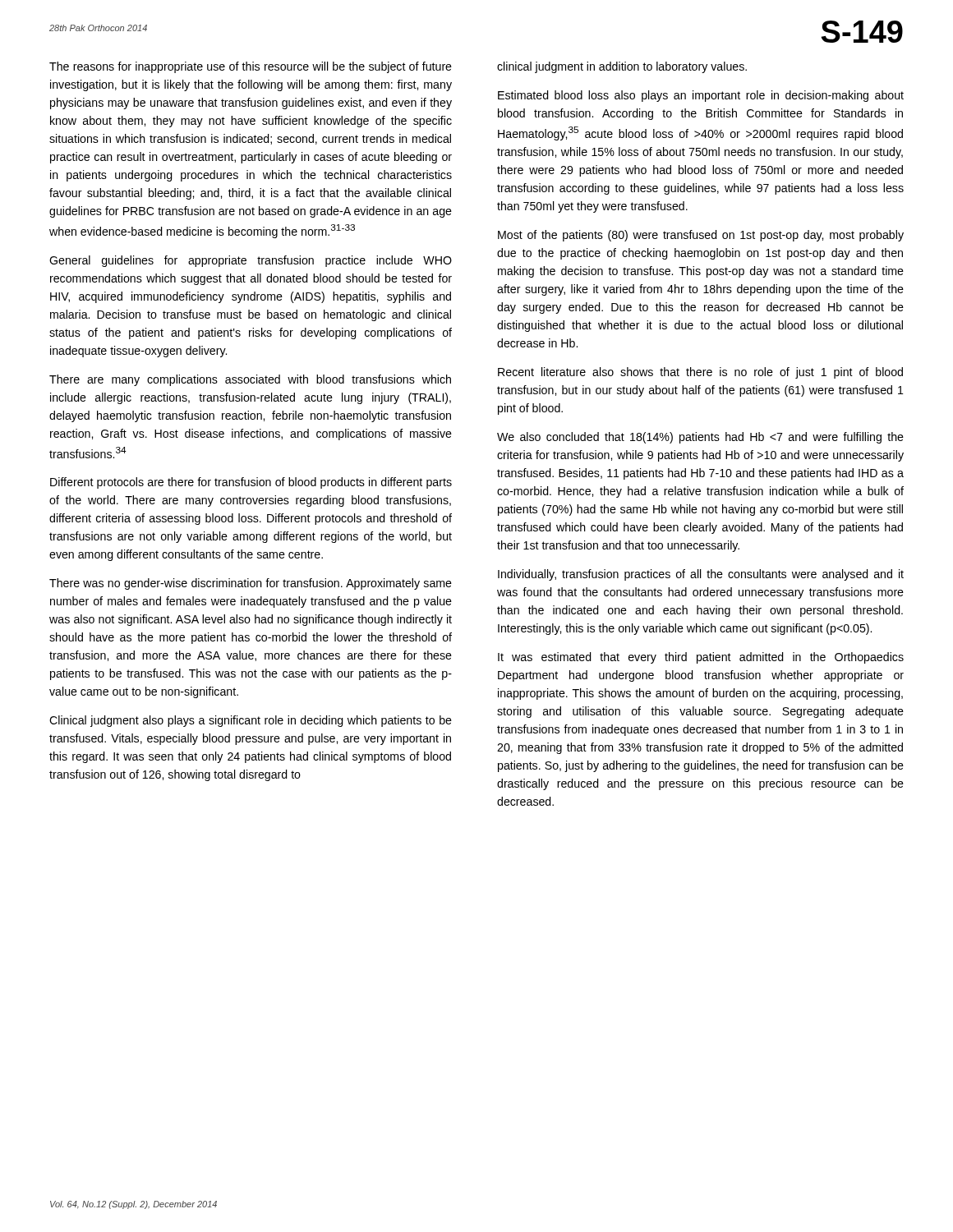Viewport: 953px width, 1232px height.
Task: Point to the element starting "clinical judgment in addition to laboratory values."
Action: [x=700, y=67]
